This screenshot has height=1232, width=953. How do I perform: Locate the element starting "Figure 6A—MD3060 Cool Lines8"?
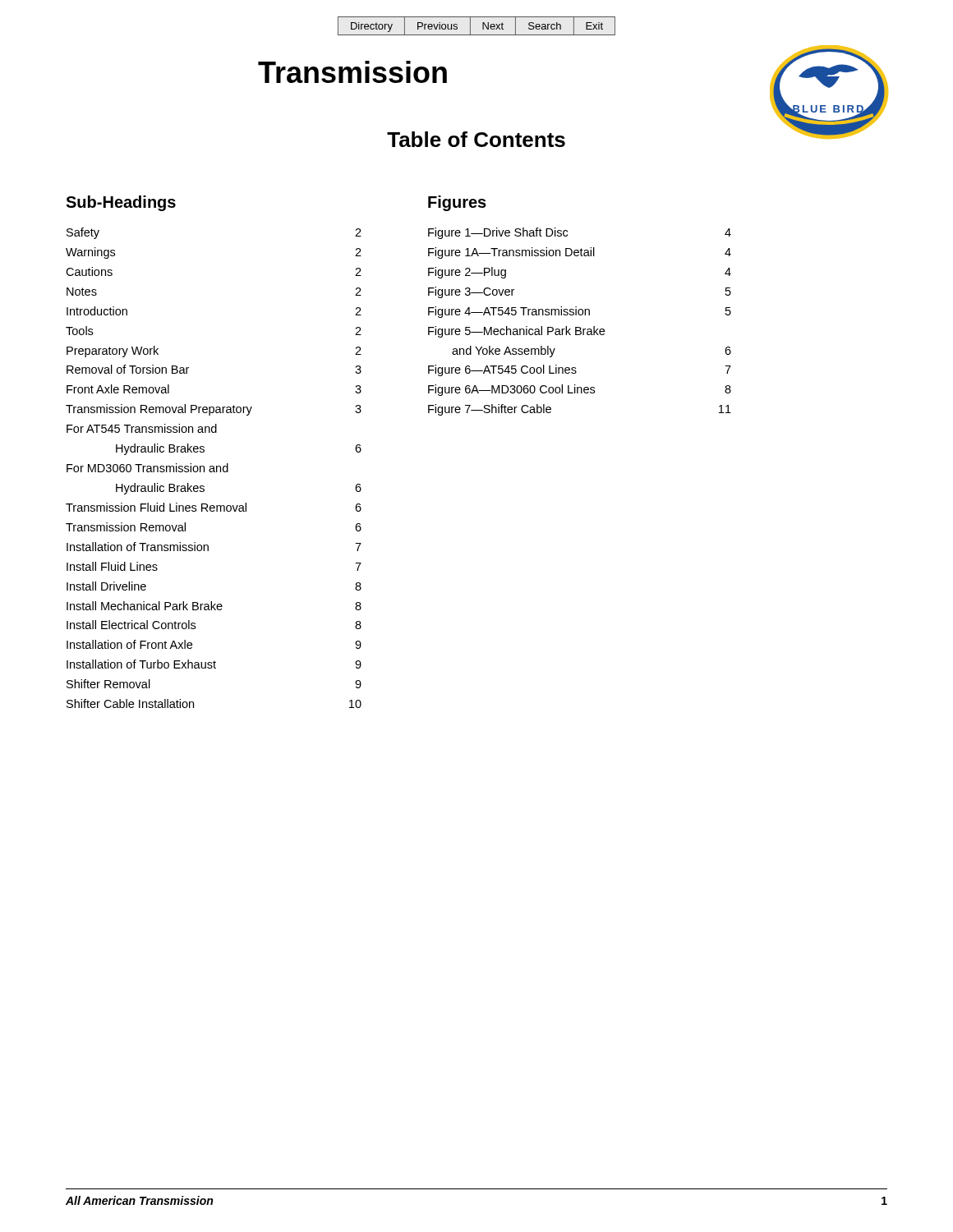[579, 390]
